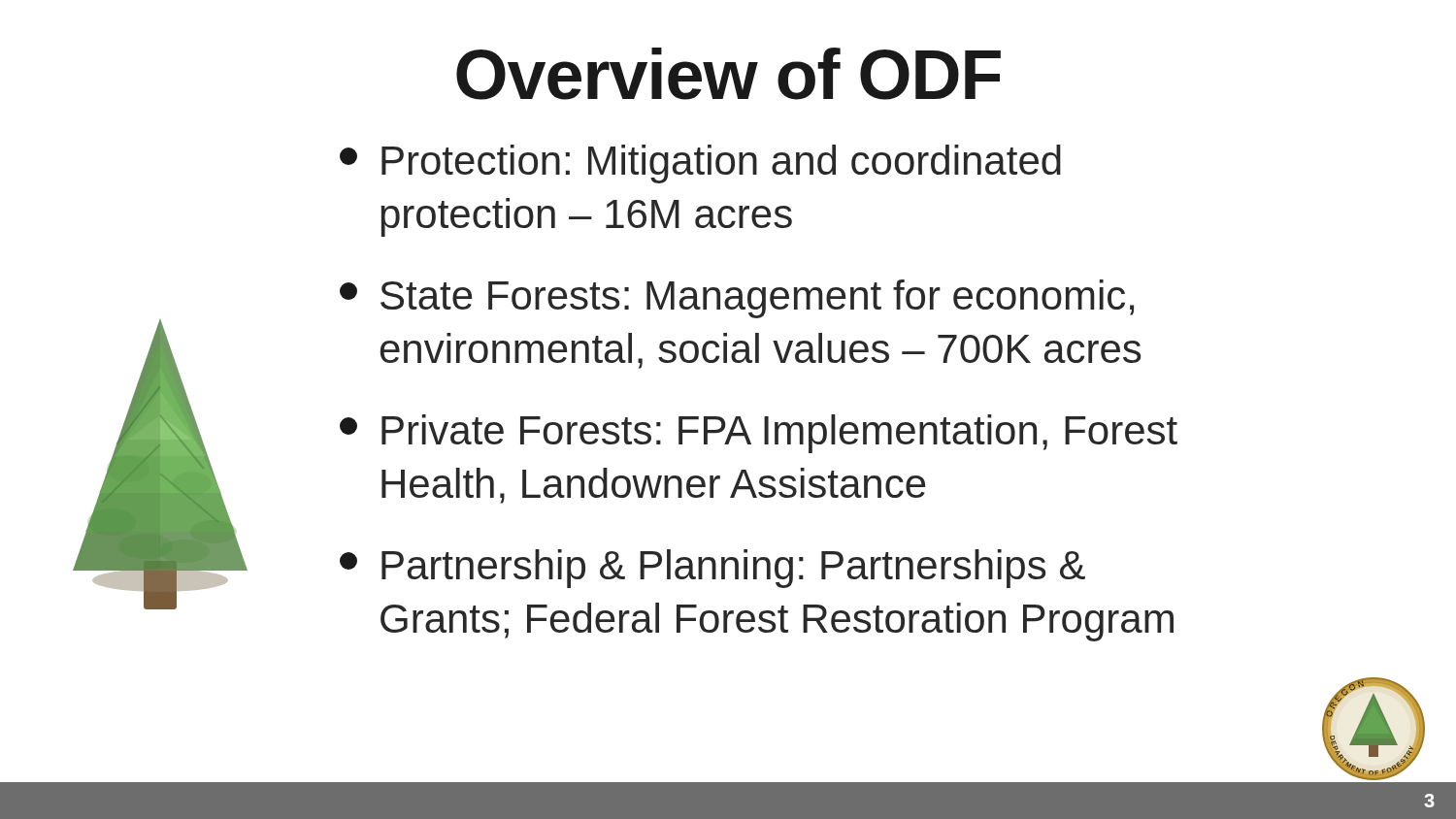Click on the illustration
The image size is (1456, 819).
click(160, 449)
